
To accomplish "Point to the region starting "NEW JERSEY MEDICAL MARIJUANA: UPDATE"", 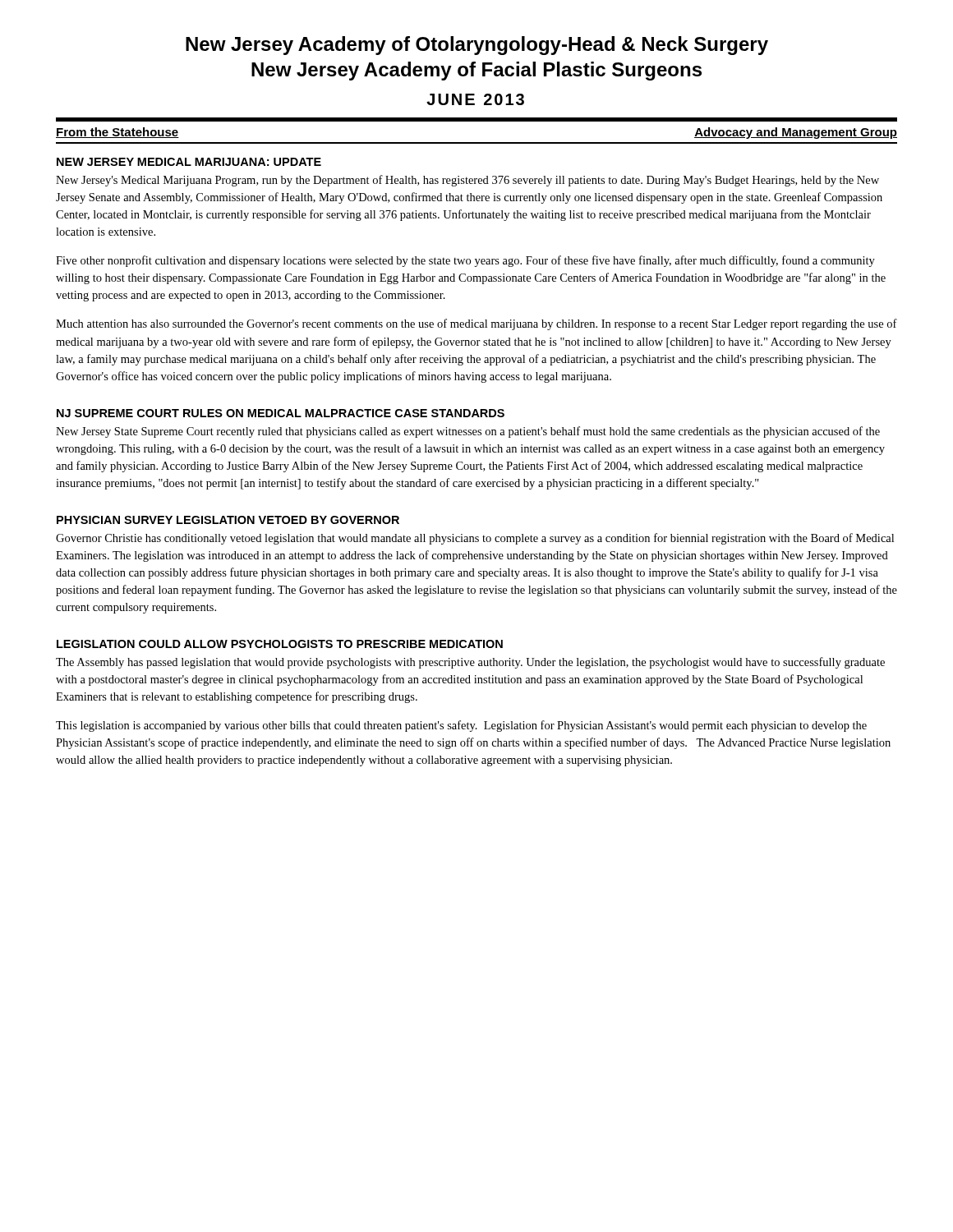I will point(189,162).
